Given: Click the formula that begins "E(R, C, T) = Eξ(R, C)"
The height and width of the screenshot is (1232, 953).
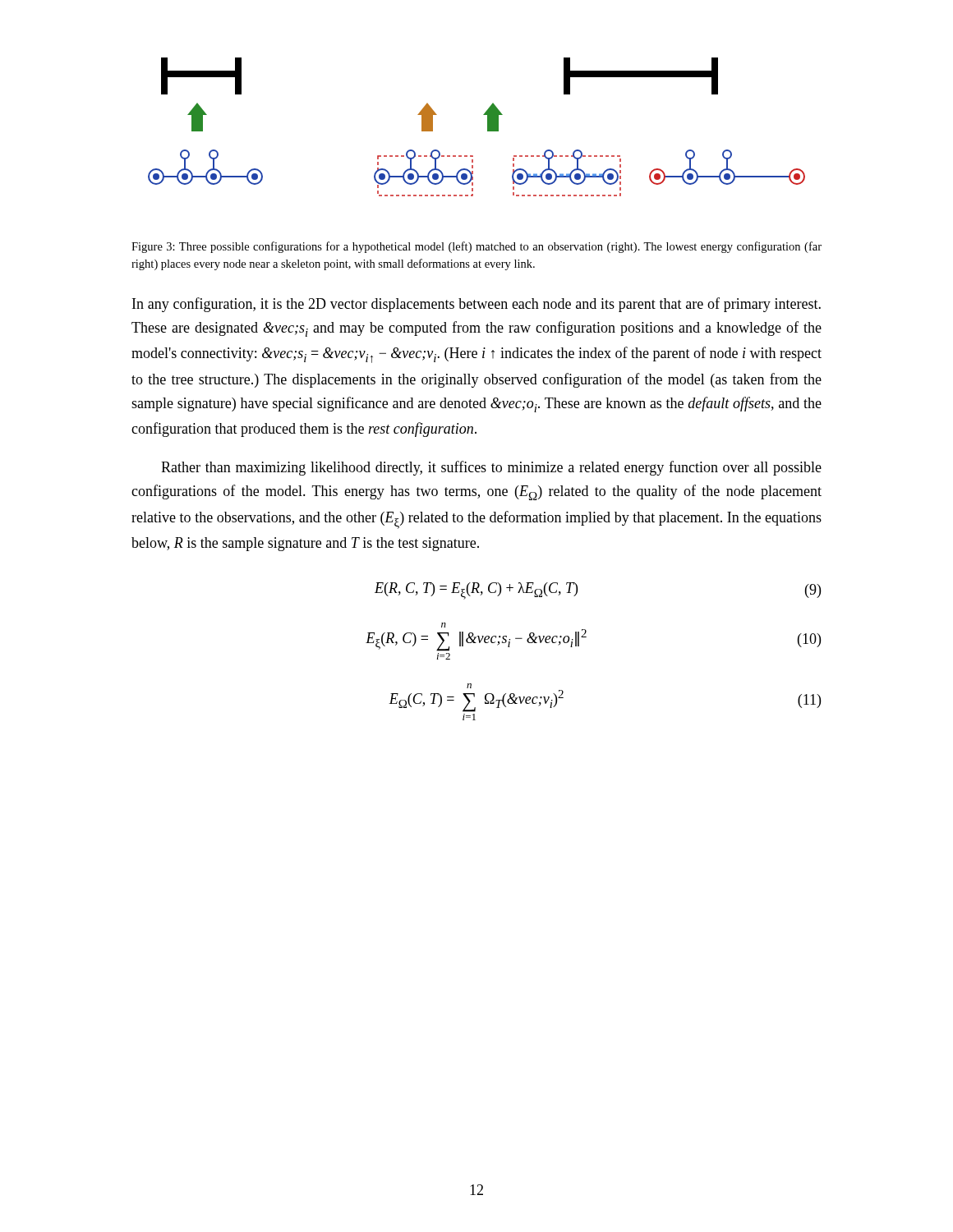Looking at the screenshot, I should [474, 591].
